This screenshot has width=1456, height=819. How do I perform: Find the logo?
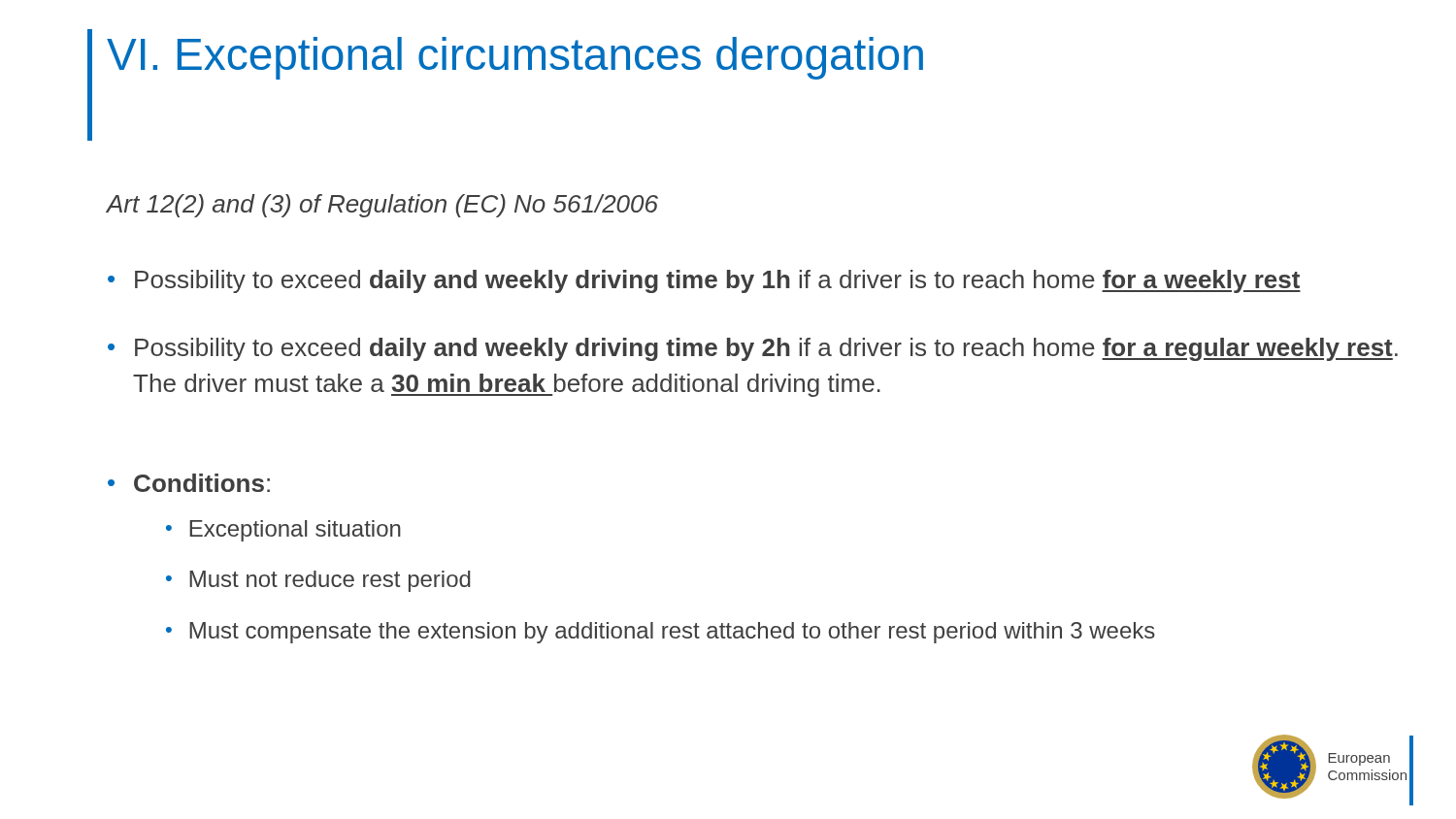(1330, 767)
